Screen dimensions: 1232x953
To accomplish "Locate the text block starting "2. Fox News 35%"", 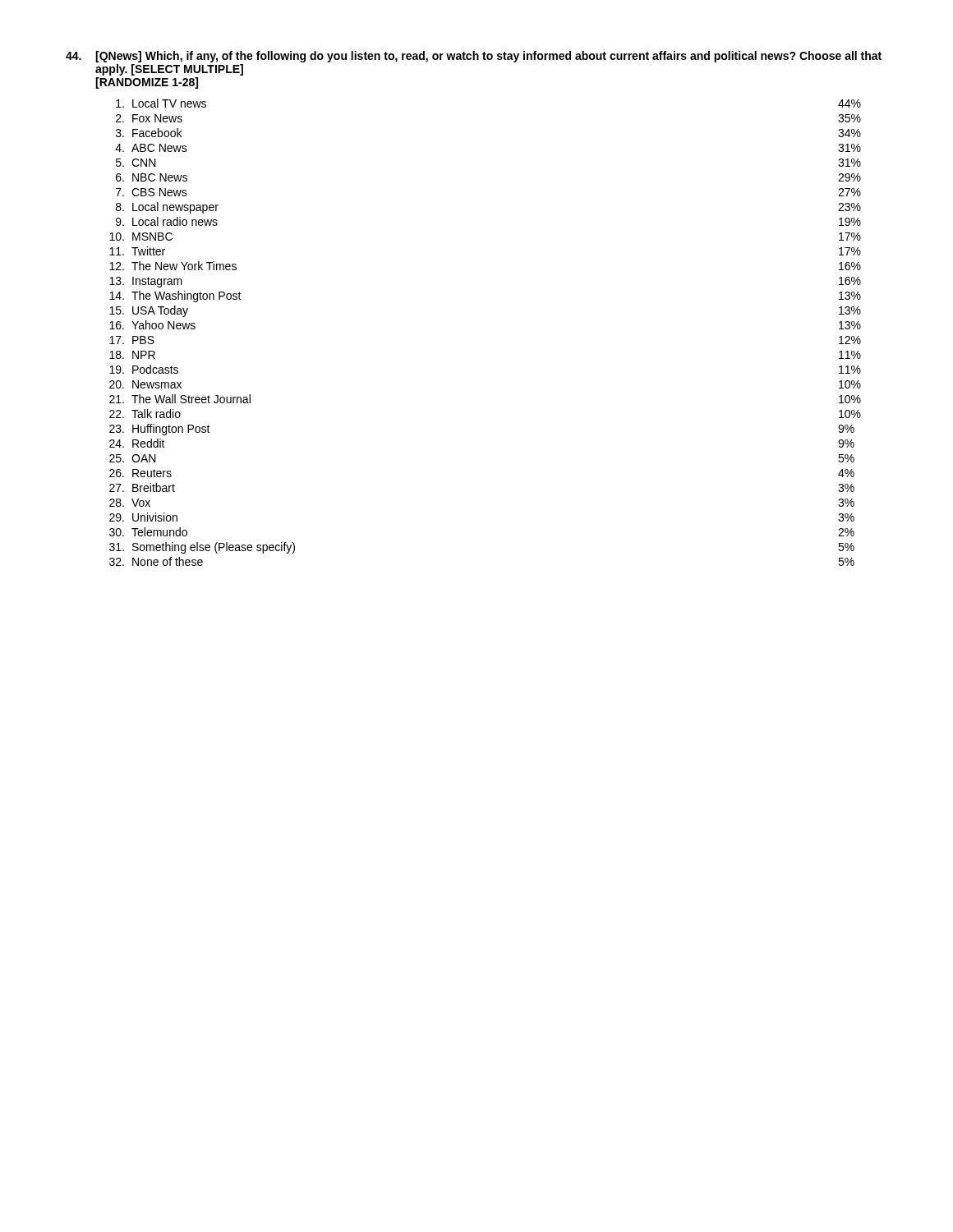I will coord(144,118).
